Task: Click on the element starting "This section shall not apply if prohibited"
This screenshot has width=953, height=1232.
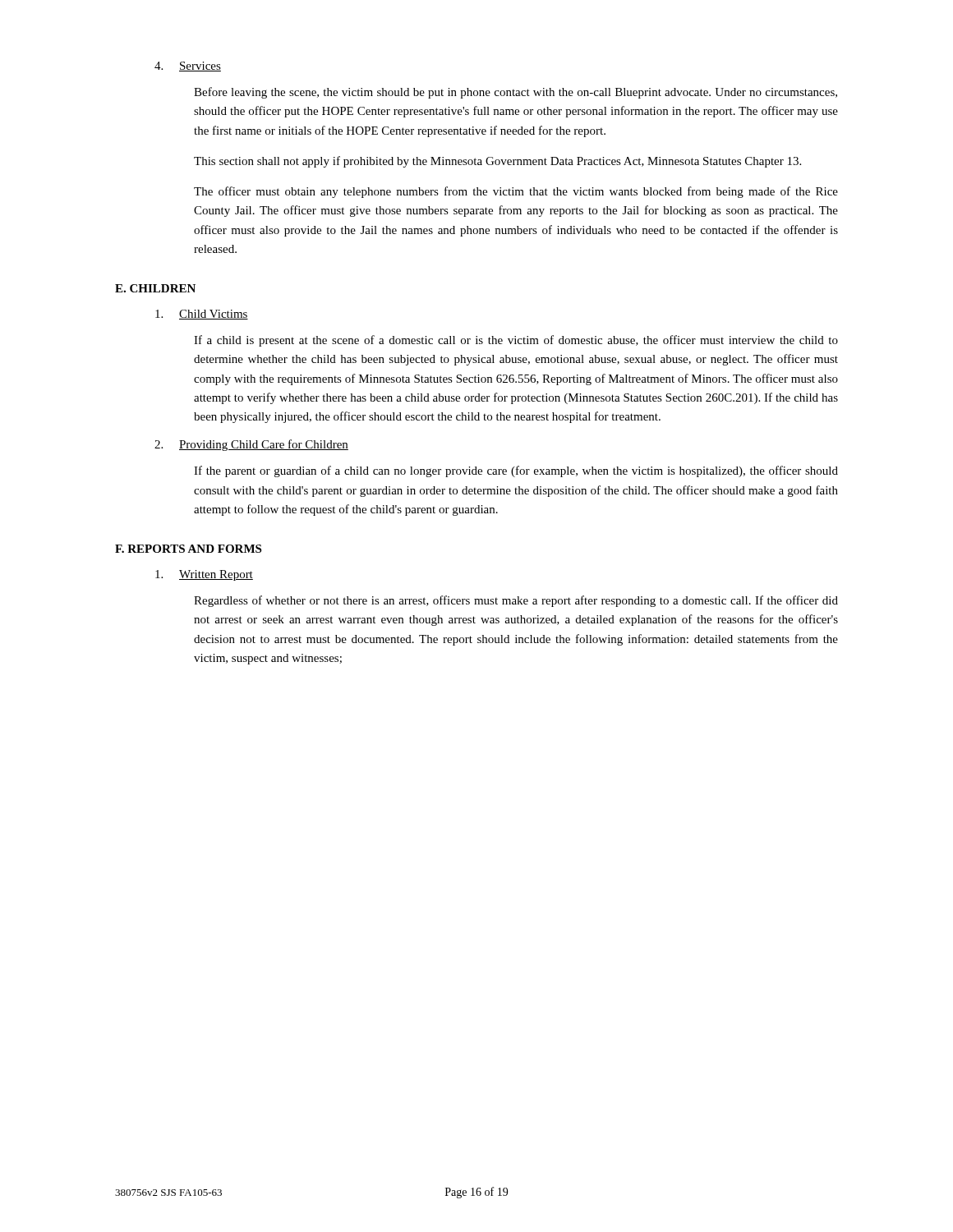Action: pos(498,161)
